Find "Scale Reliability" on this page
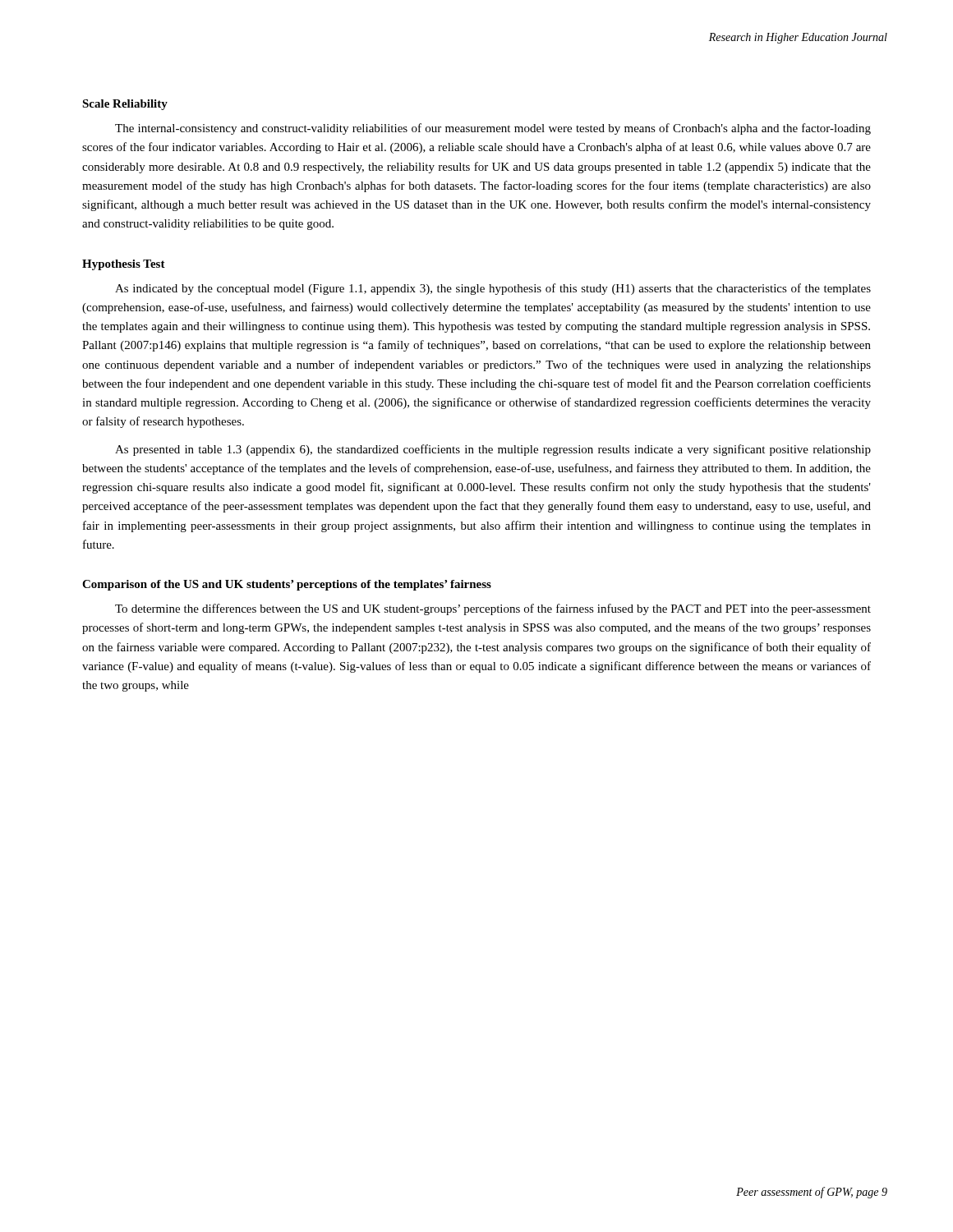 (125, 103)
